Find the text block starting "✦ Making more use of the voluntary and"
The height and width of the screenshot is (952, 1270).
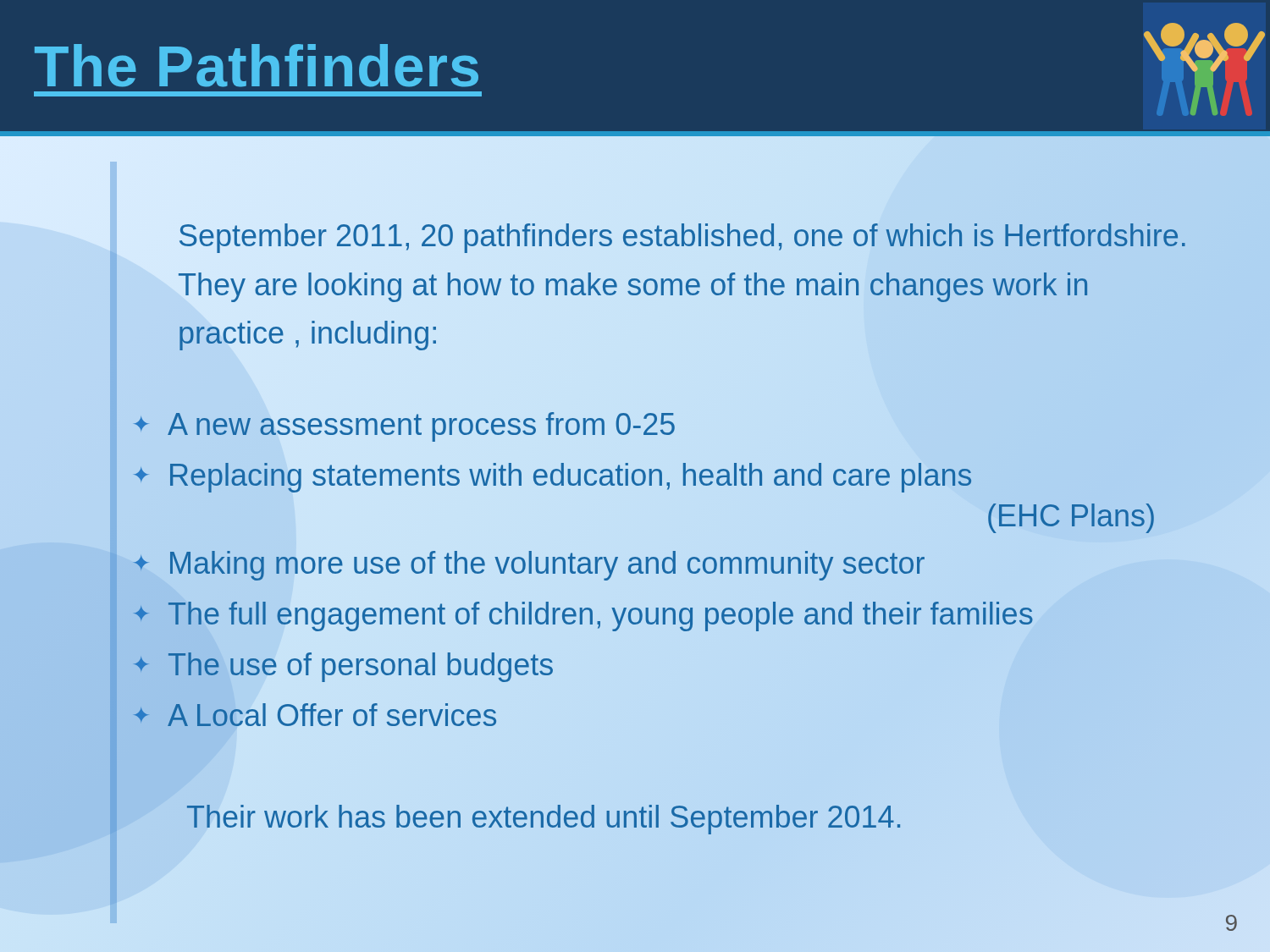pos(528,564)
